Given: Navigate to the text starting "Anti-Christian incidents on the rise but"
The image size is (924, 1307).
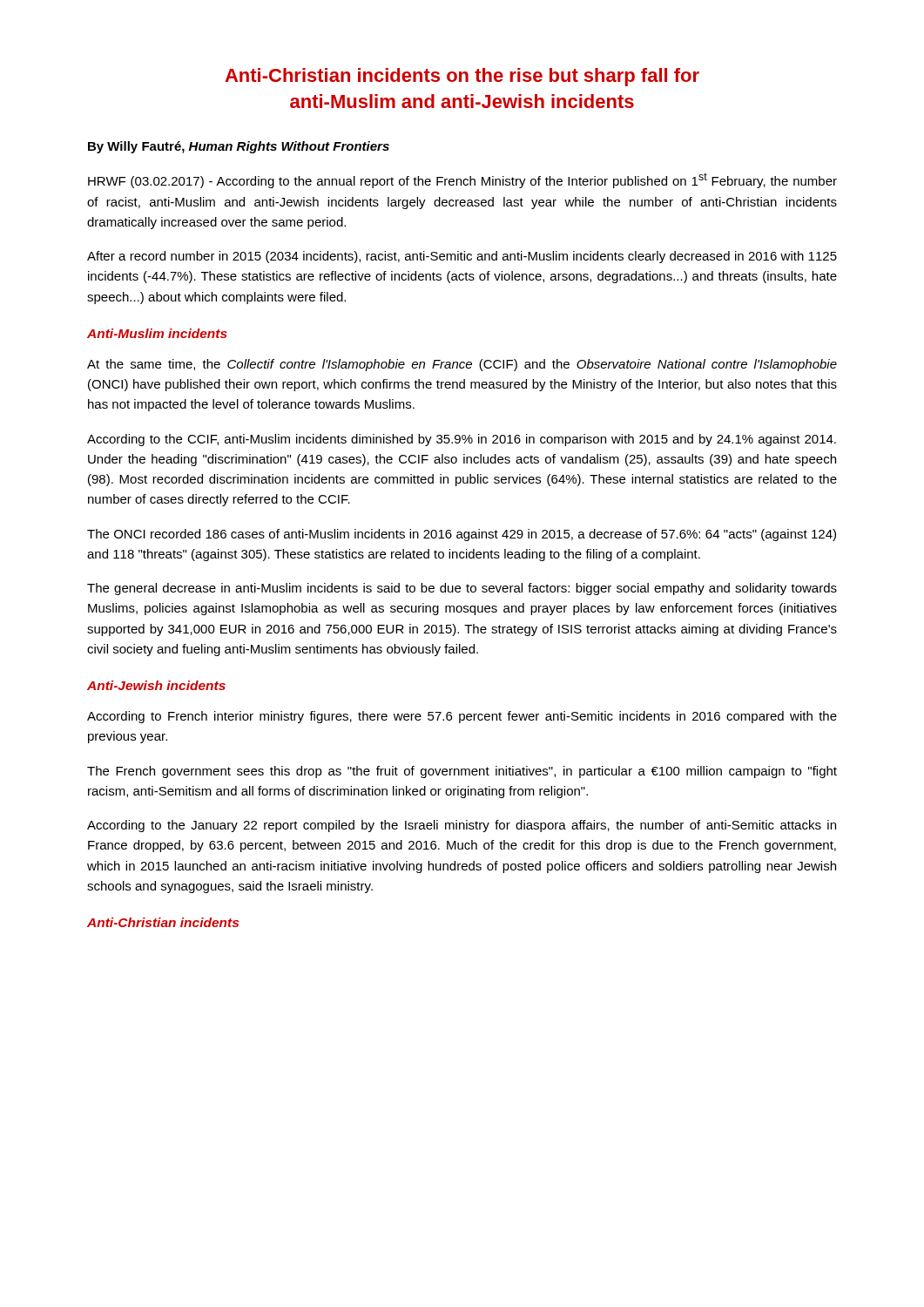Looking at the screenshot, I should click(x=462, y=88).
